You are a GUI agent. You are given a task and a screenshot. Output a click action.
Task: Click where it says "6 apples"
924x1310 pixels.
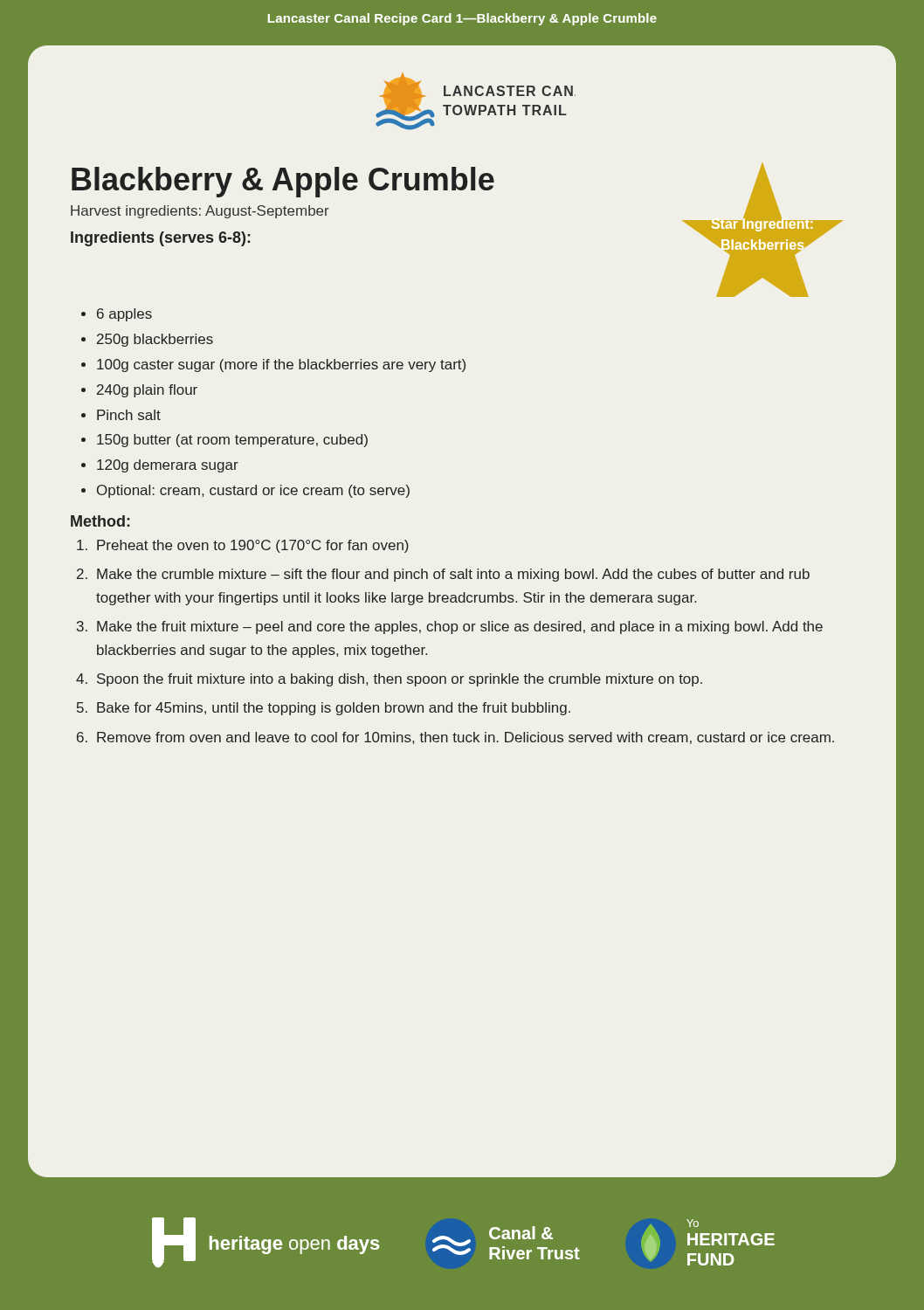(124, 314)
